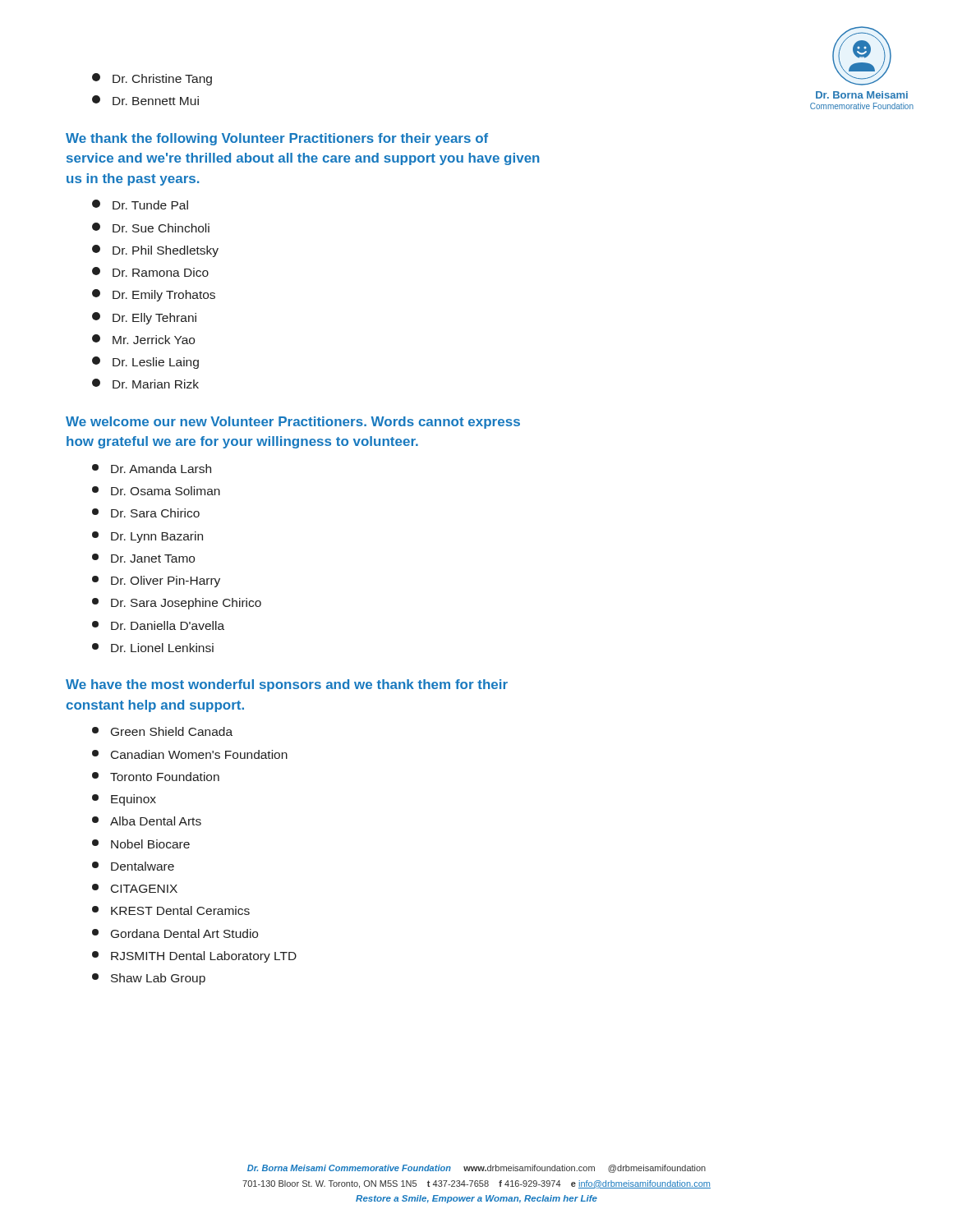
Task: Find "Dr. Emily Trohatos" on this page
Action: [154, 295]
